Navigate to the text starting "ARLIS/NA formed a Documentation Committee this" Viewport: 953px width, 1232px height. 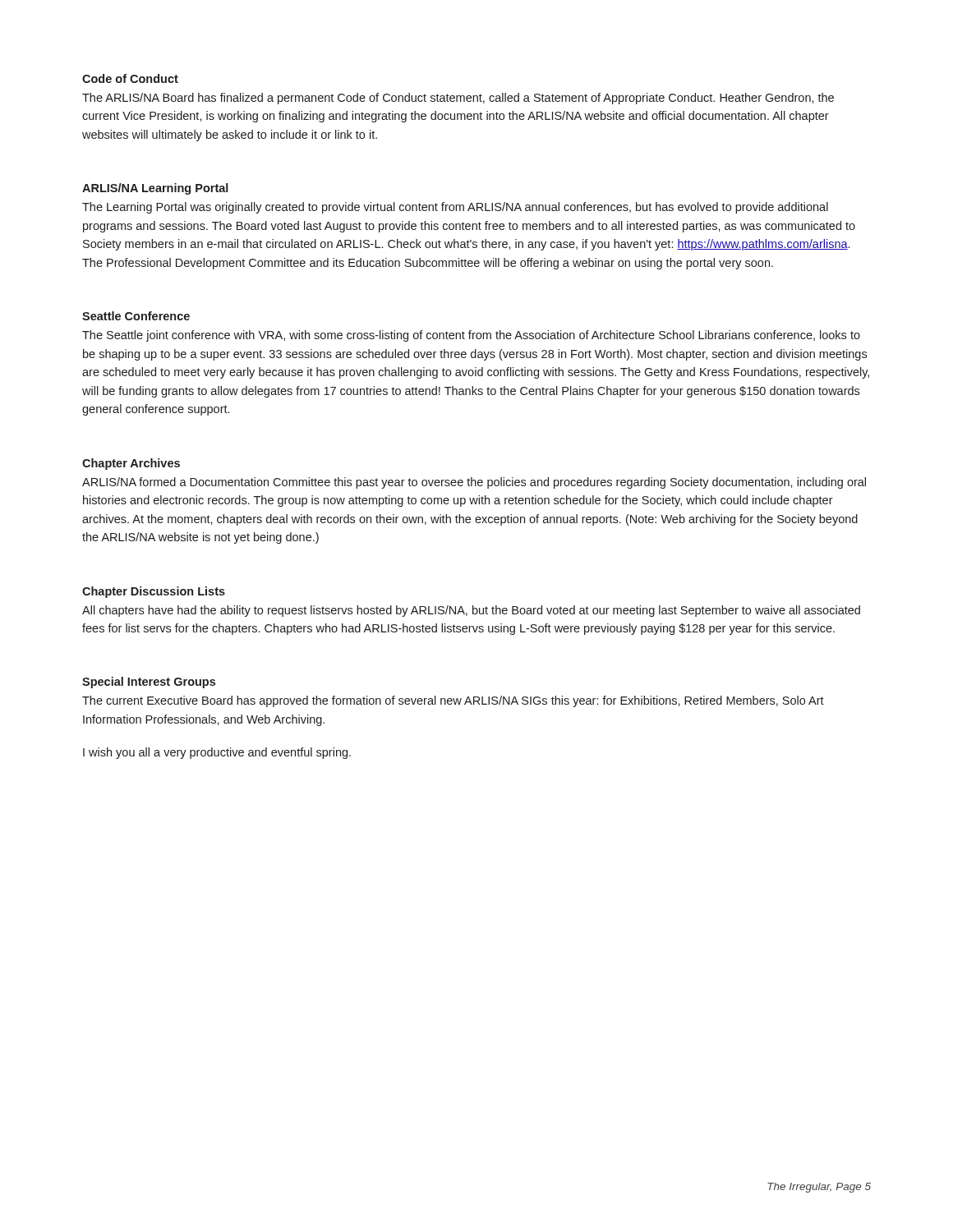[x=474, y=510]
